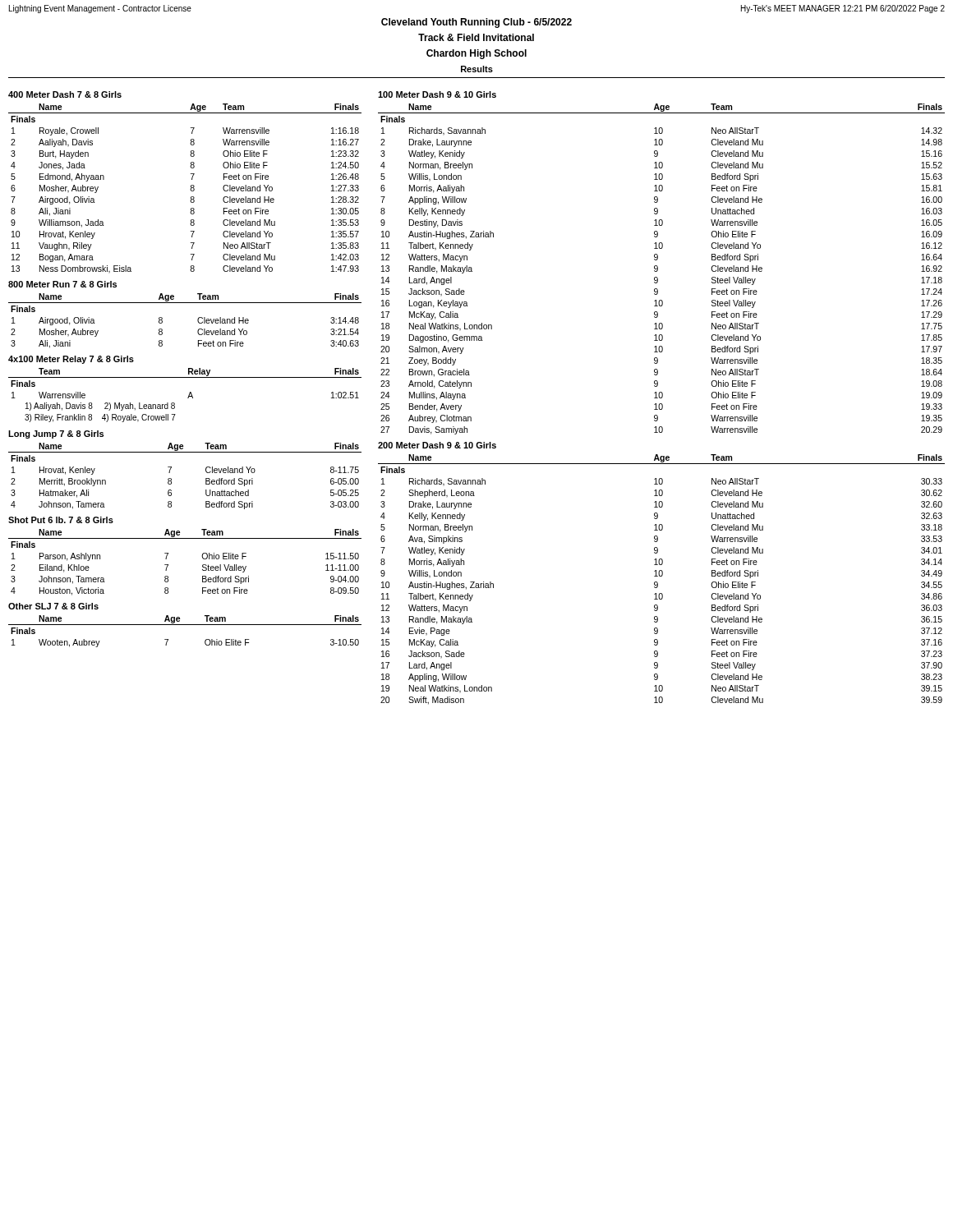Screen dimensions: 1232x953
Task: Locate the section header with the text "400 Meter Dash"
Action: [x=65, y=94]
